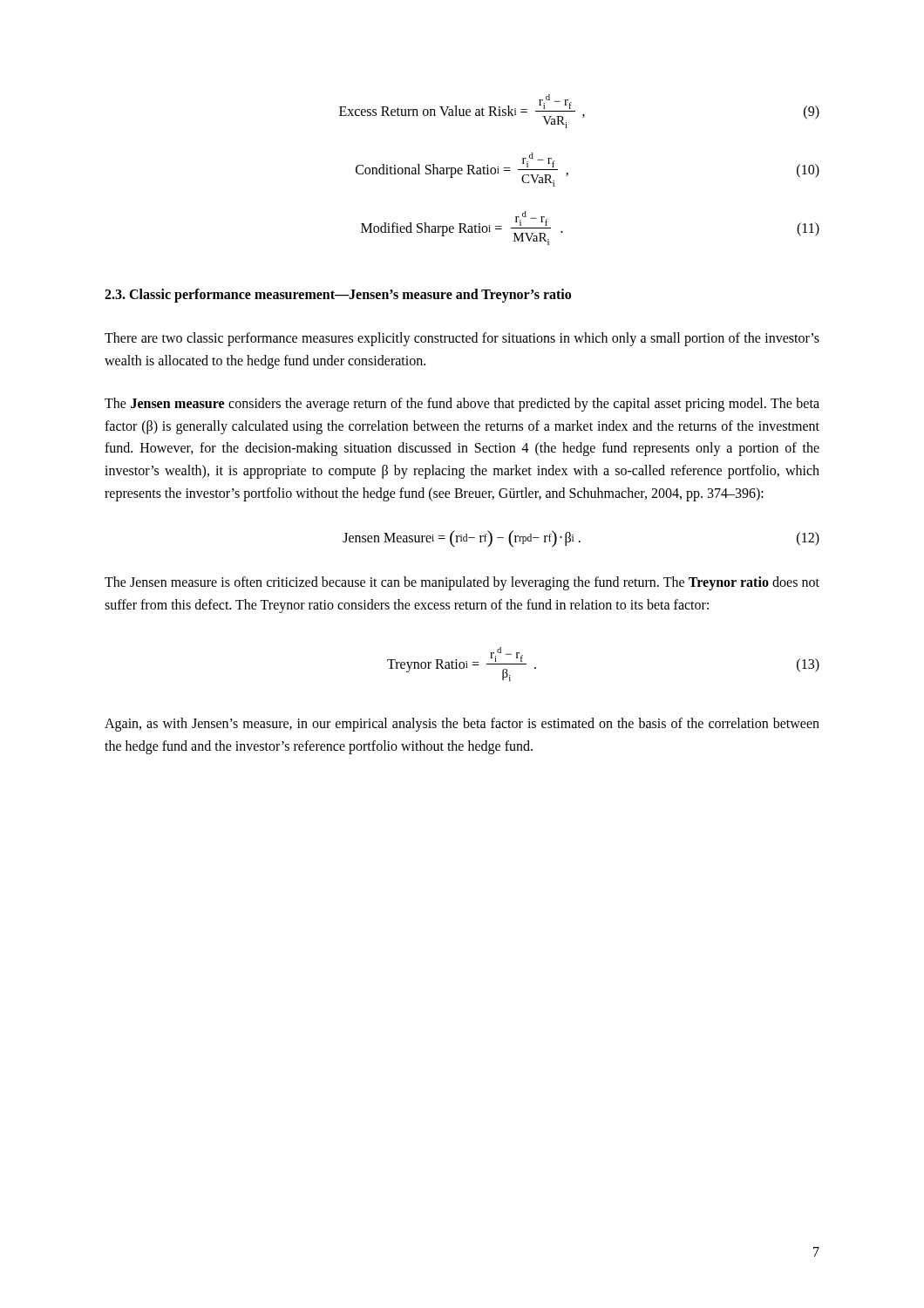Select the region starting "Modified Sharpe Ratioi"
Screen dimensions: 1308x924
[x=462, y=228]
